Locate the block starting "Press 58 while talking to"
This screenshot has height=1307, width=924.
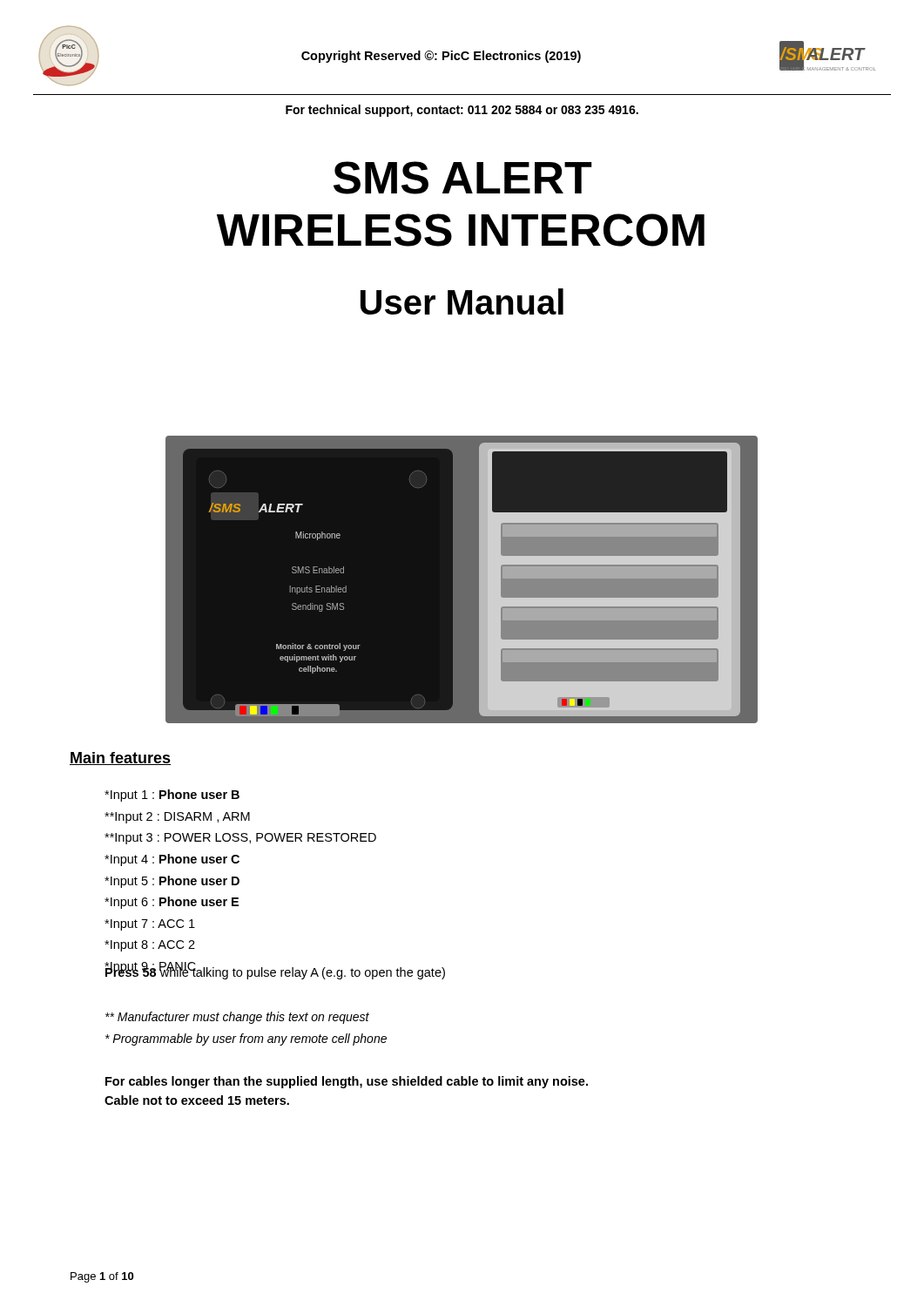(275, 972)
